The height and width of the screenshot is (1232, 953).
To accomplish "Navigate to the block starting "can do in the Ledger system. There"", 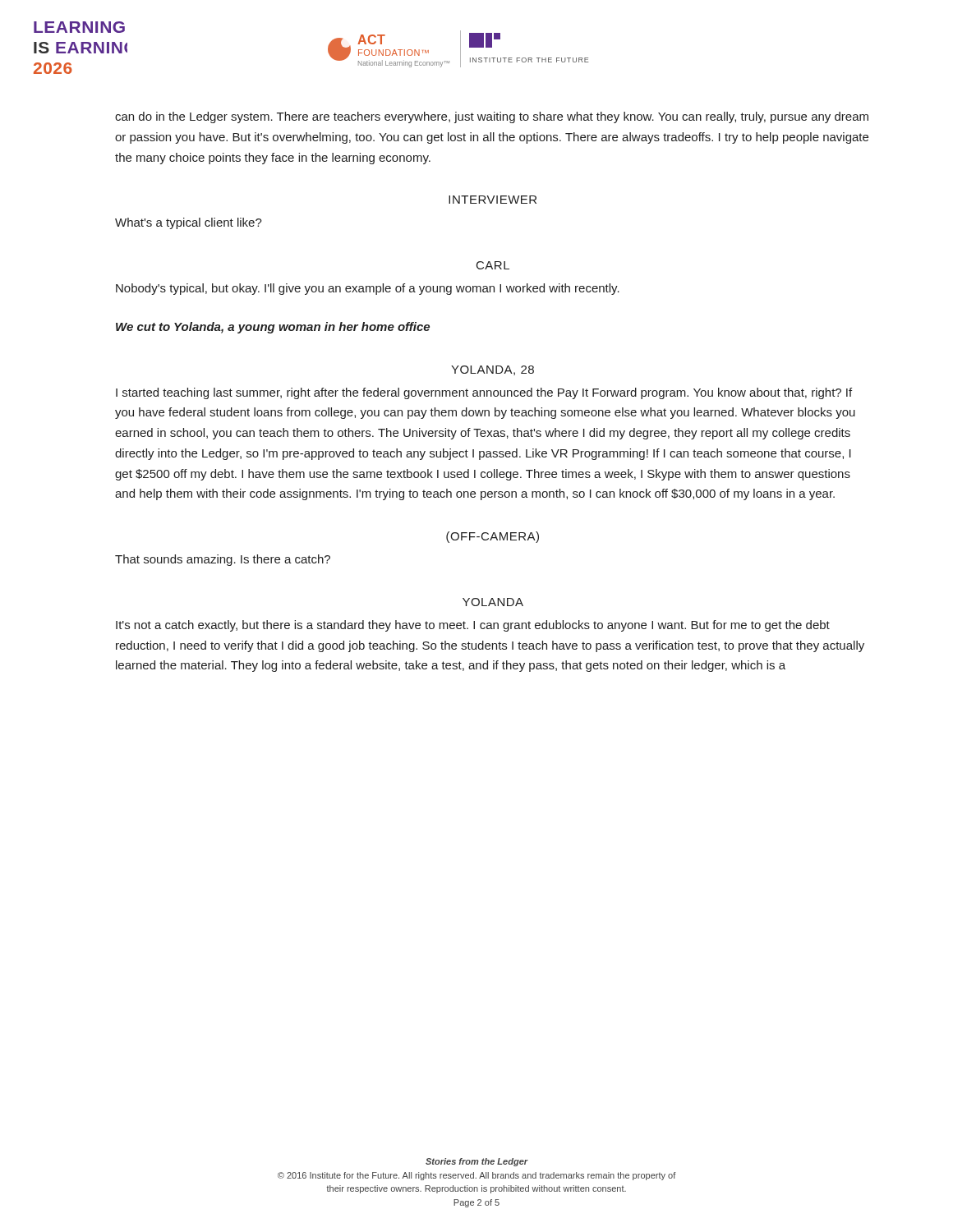I will click(492, 137).
